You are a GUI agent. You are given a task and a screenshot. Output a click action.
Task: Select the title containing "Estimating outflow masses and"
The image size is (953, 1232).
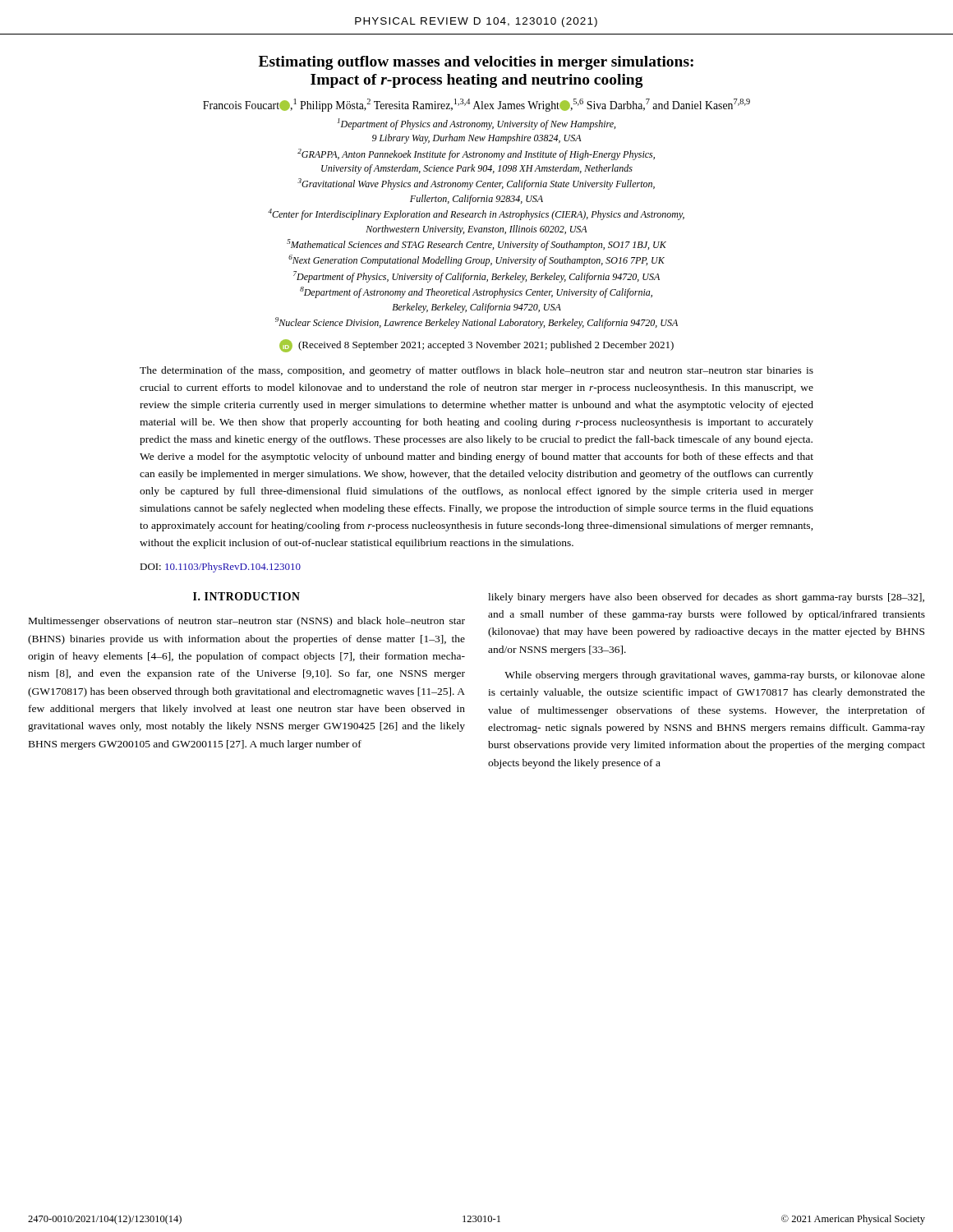[x=476, y=71]
